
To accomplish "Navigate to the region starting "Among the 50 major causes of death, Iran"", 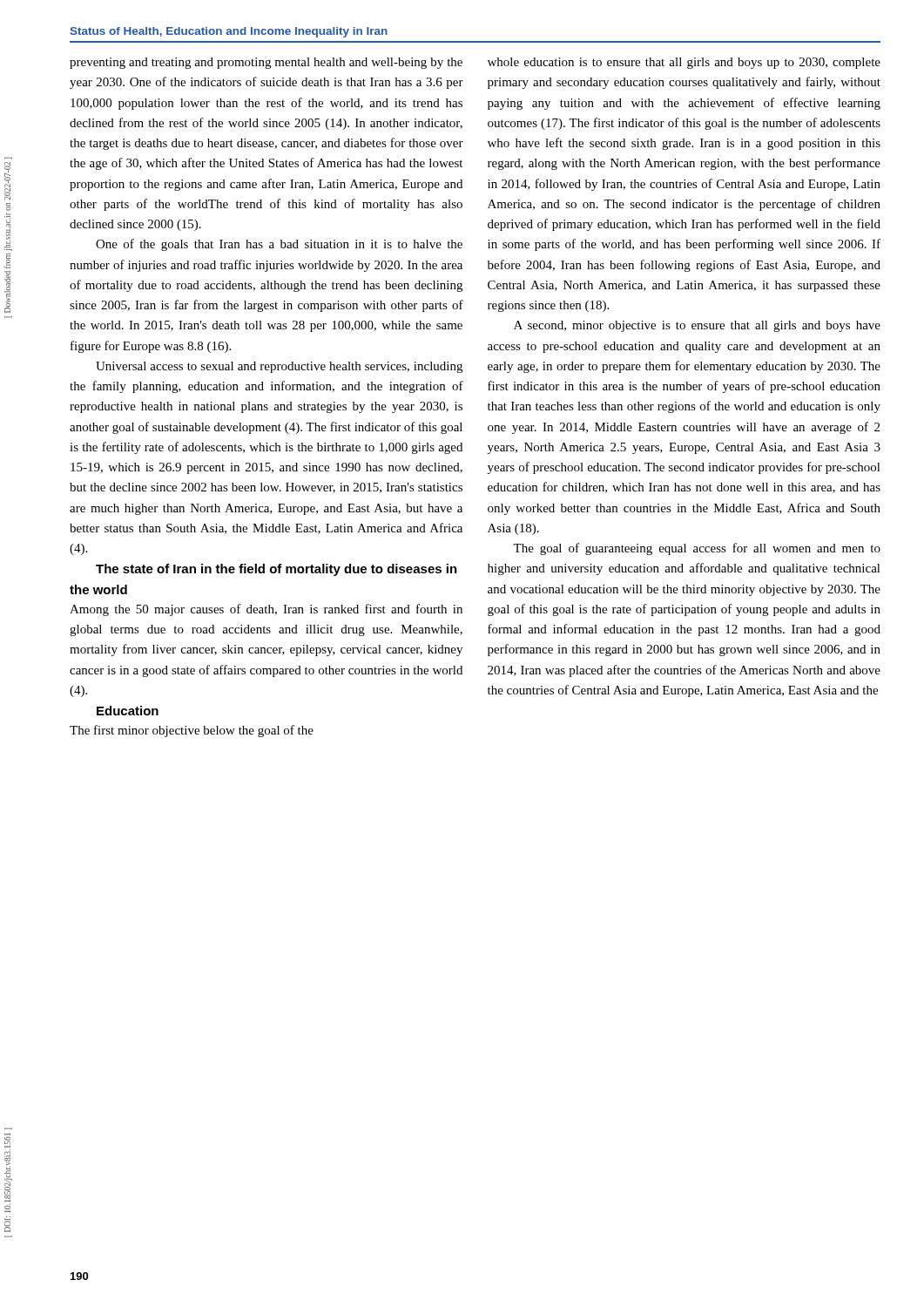I will [x=266, y=650].
